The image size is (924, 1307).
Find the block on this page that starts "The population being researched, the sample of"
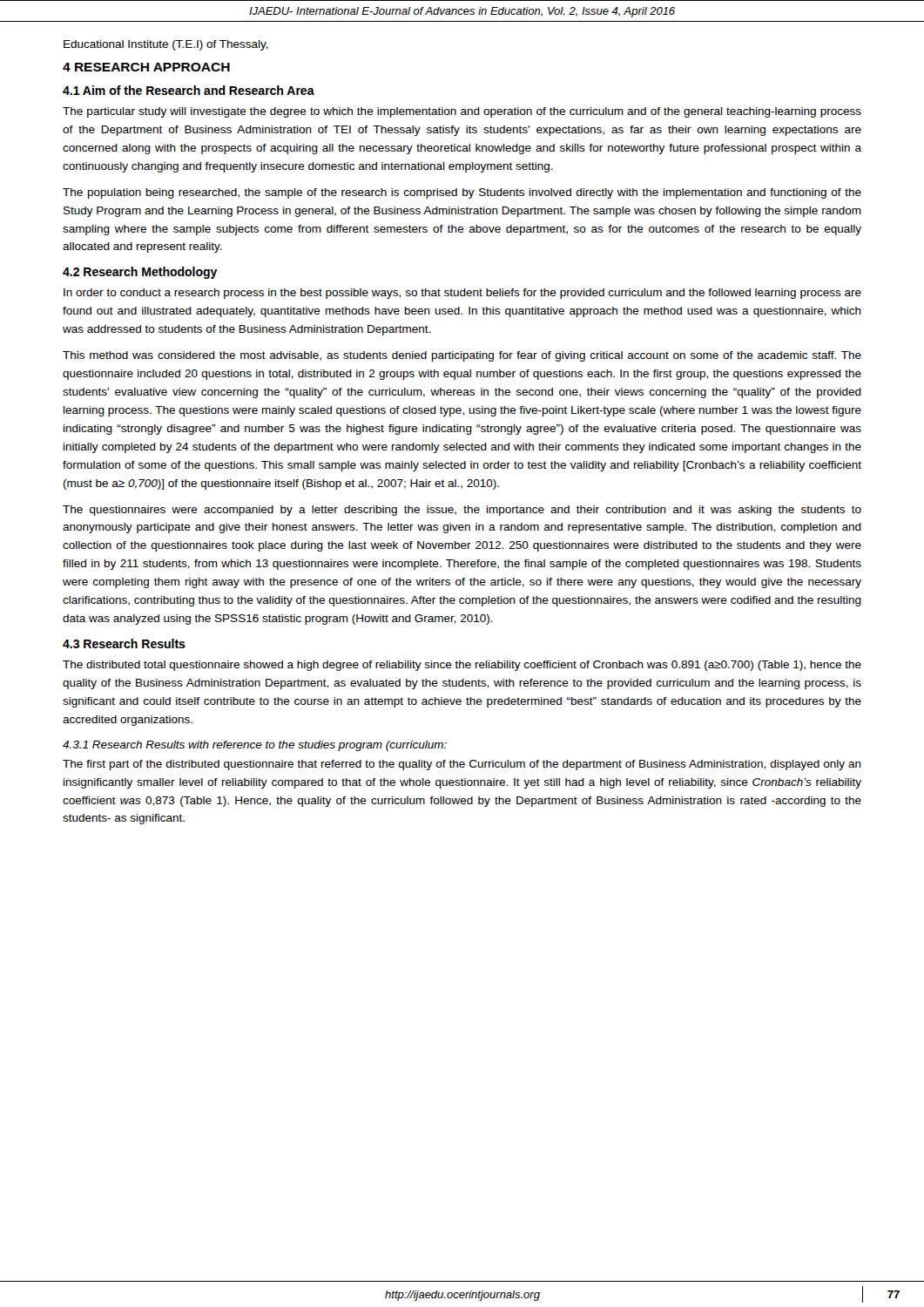click(x=462, y=220)
